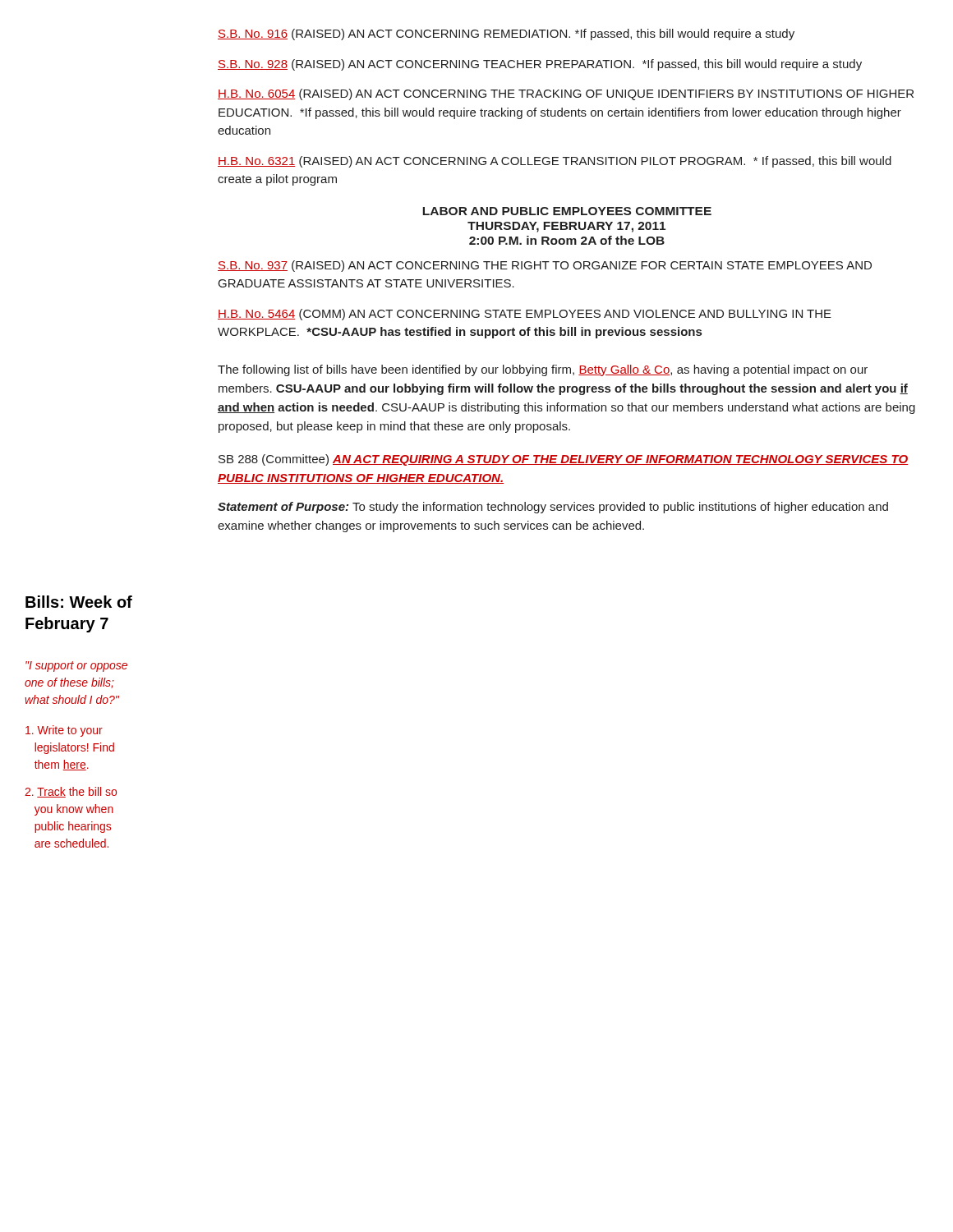Find the block starting "Write to your legislators! Find them here."
Screen dimensions: 1232x953
(70, 747)
